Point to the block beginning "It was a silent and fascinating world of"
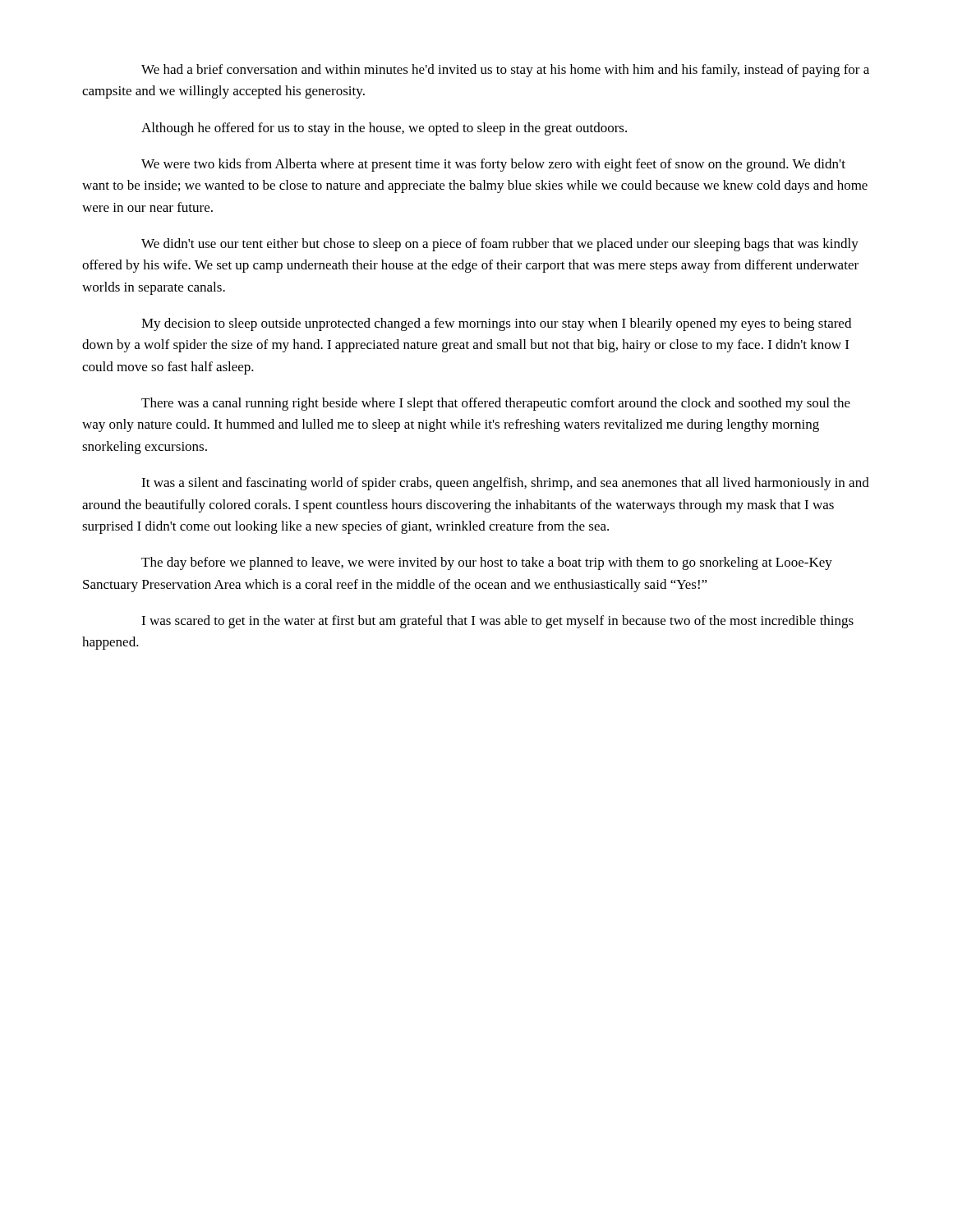The height and width of the screenshot is (1232, 953). (476, 505)
